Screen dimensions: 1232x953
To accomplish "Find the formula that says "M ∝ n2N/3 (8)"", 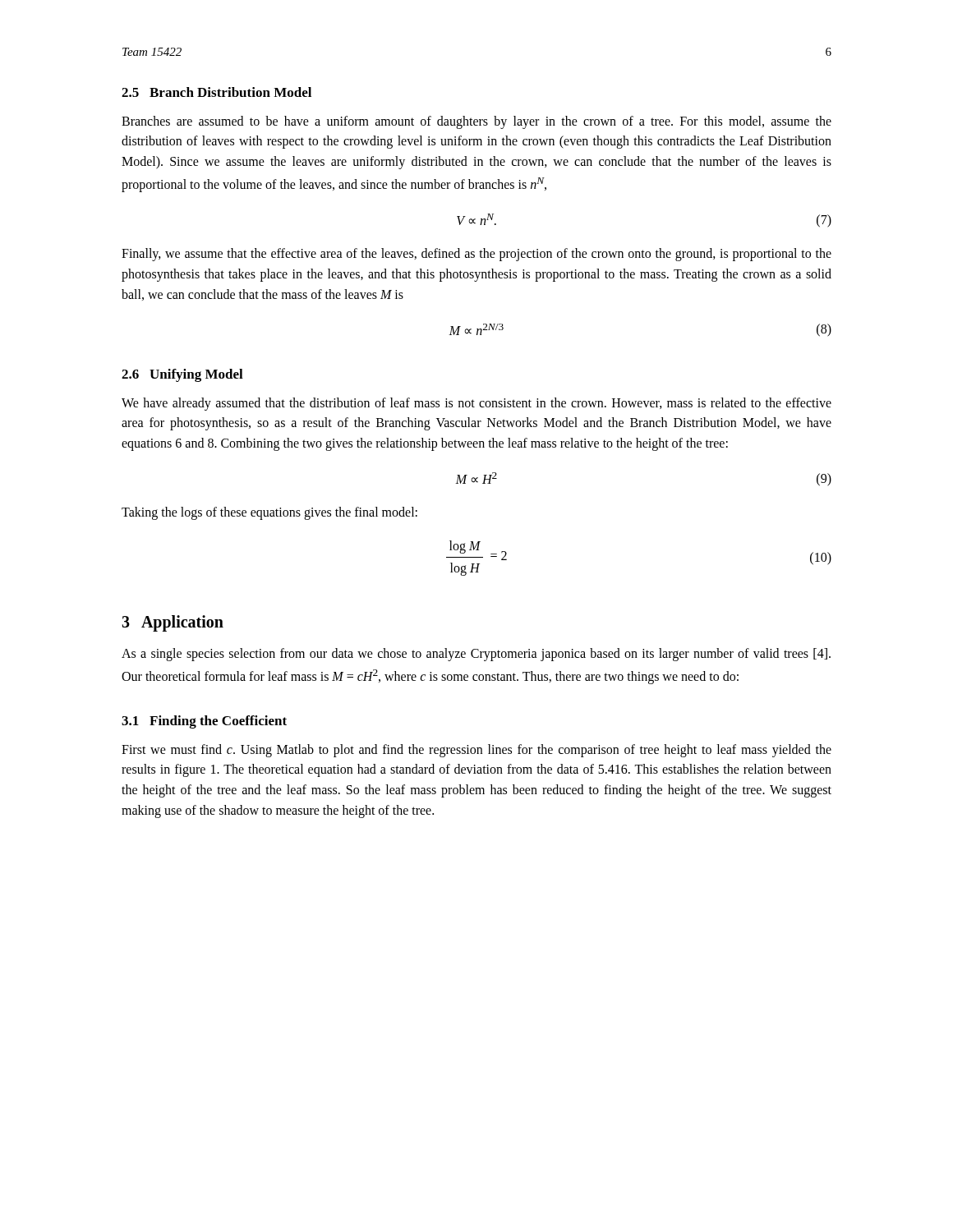I will 479,330.
